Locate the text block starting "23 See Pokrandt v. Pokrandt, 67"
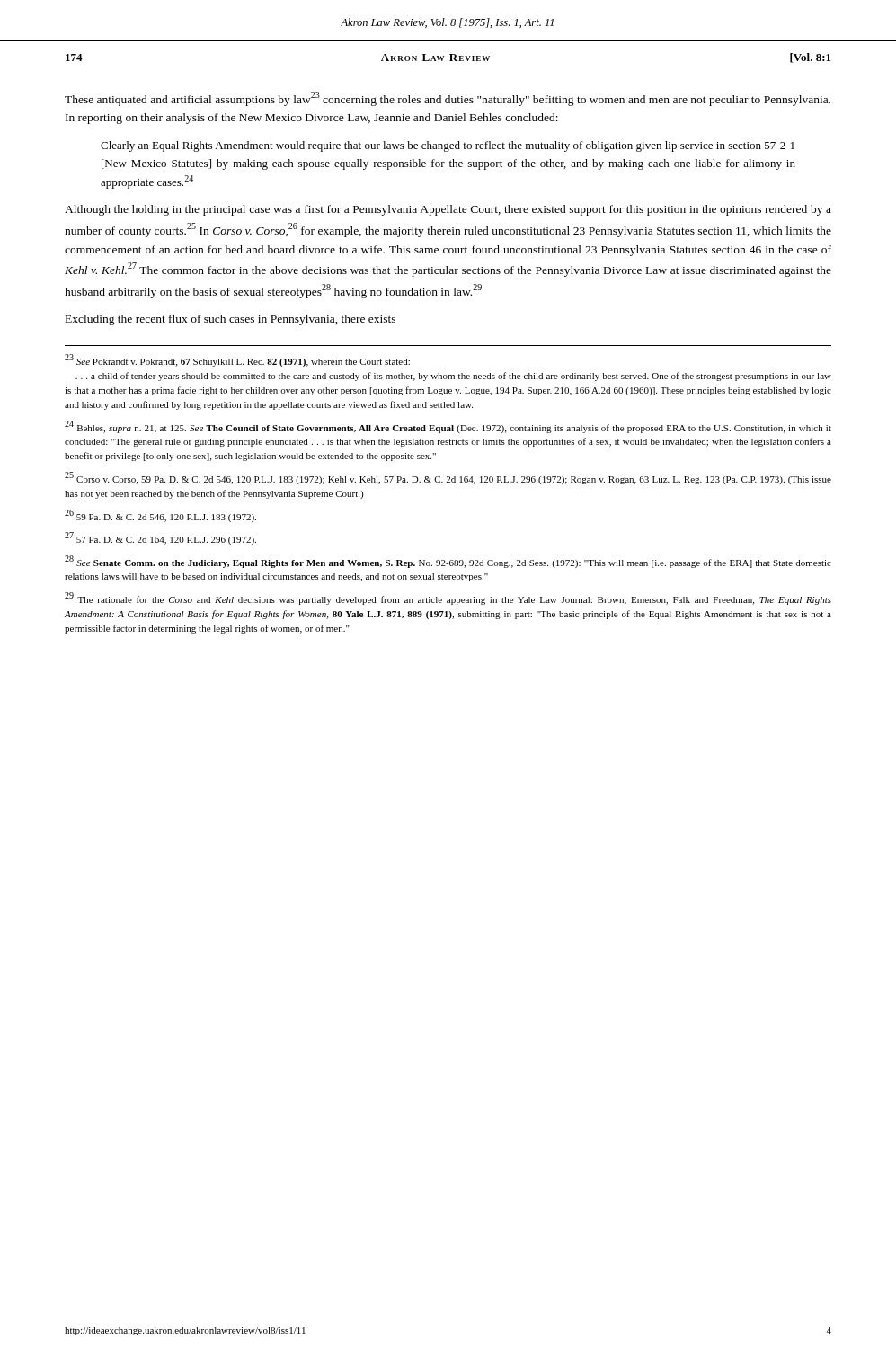Image resolution: width=896 pixels, height=1348 pixels. 448,381
